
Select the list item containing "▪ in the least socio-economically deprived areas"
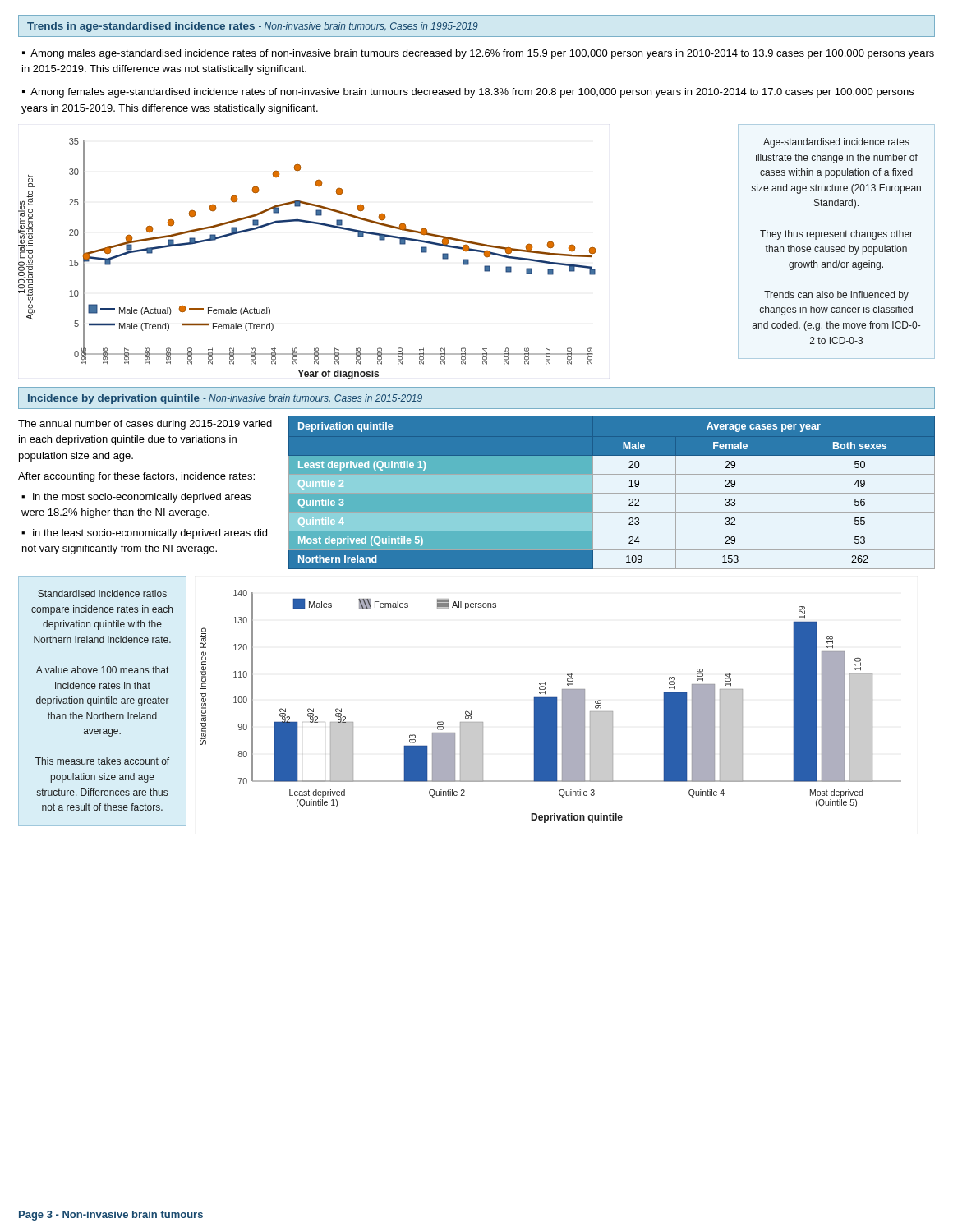(x=145, y=541)
